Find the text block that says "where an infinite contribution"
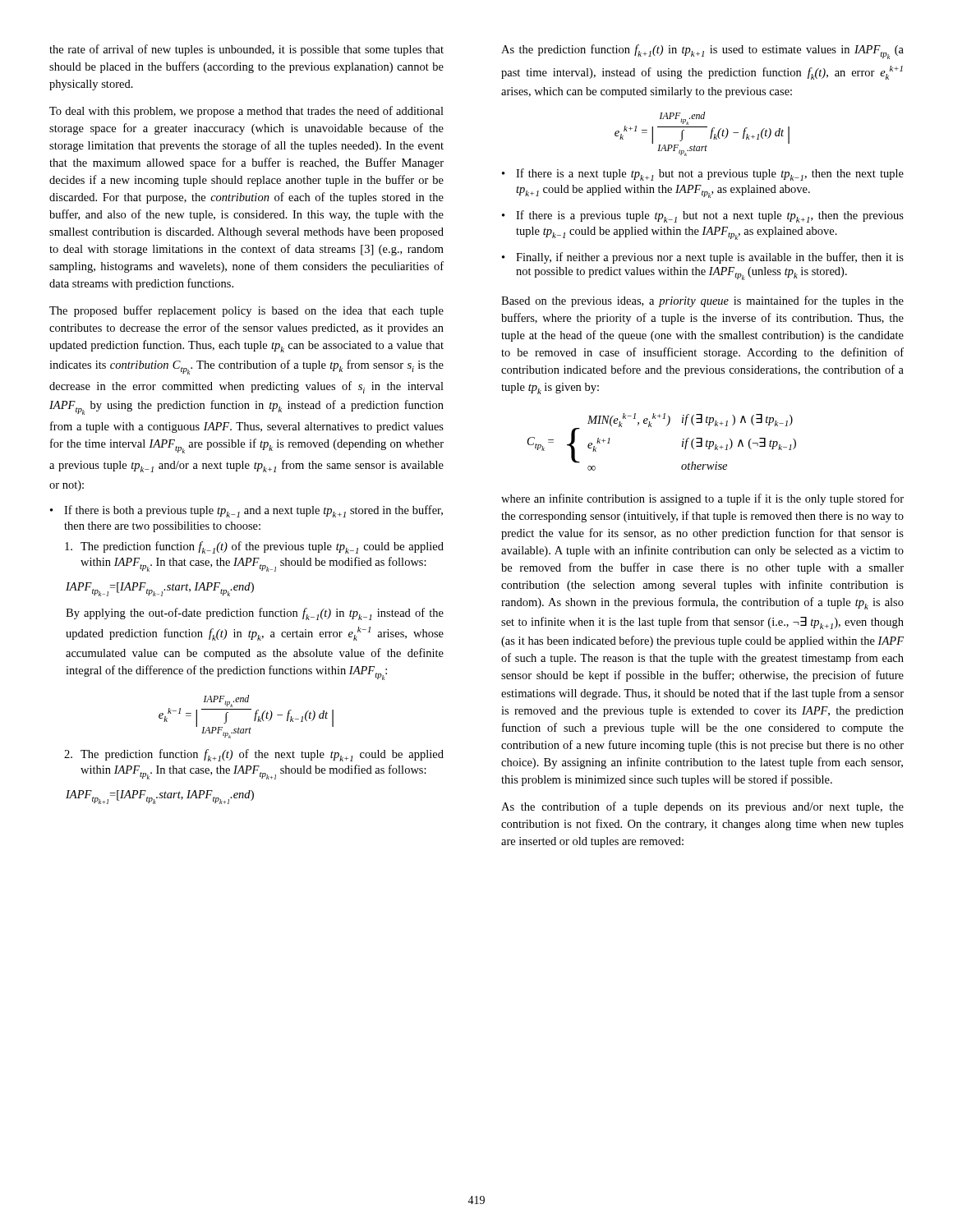 point(702,639)
